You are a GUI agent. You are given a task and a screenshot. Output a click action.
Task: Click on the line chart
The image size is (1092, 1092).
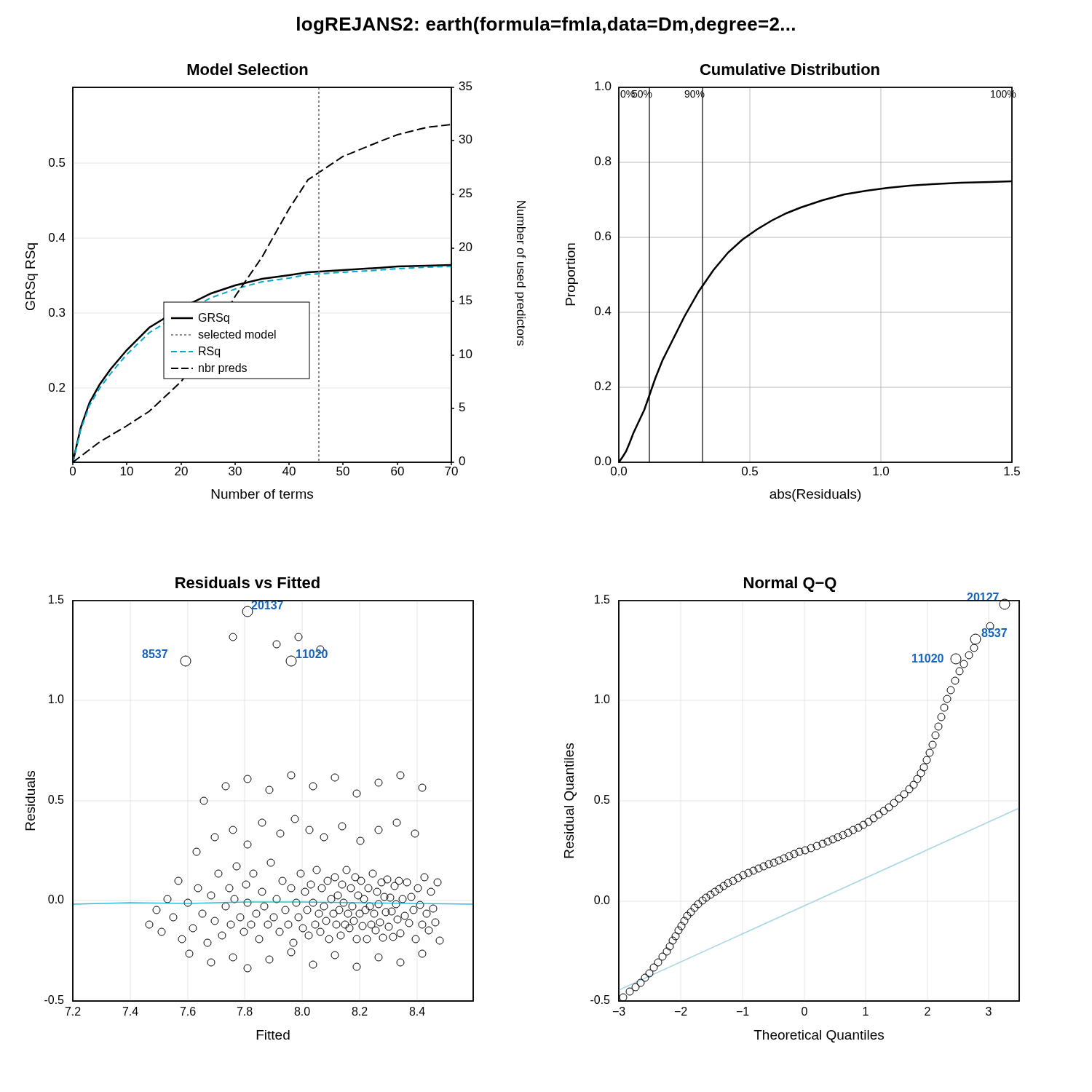click(x=277, y=302)
